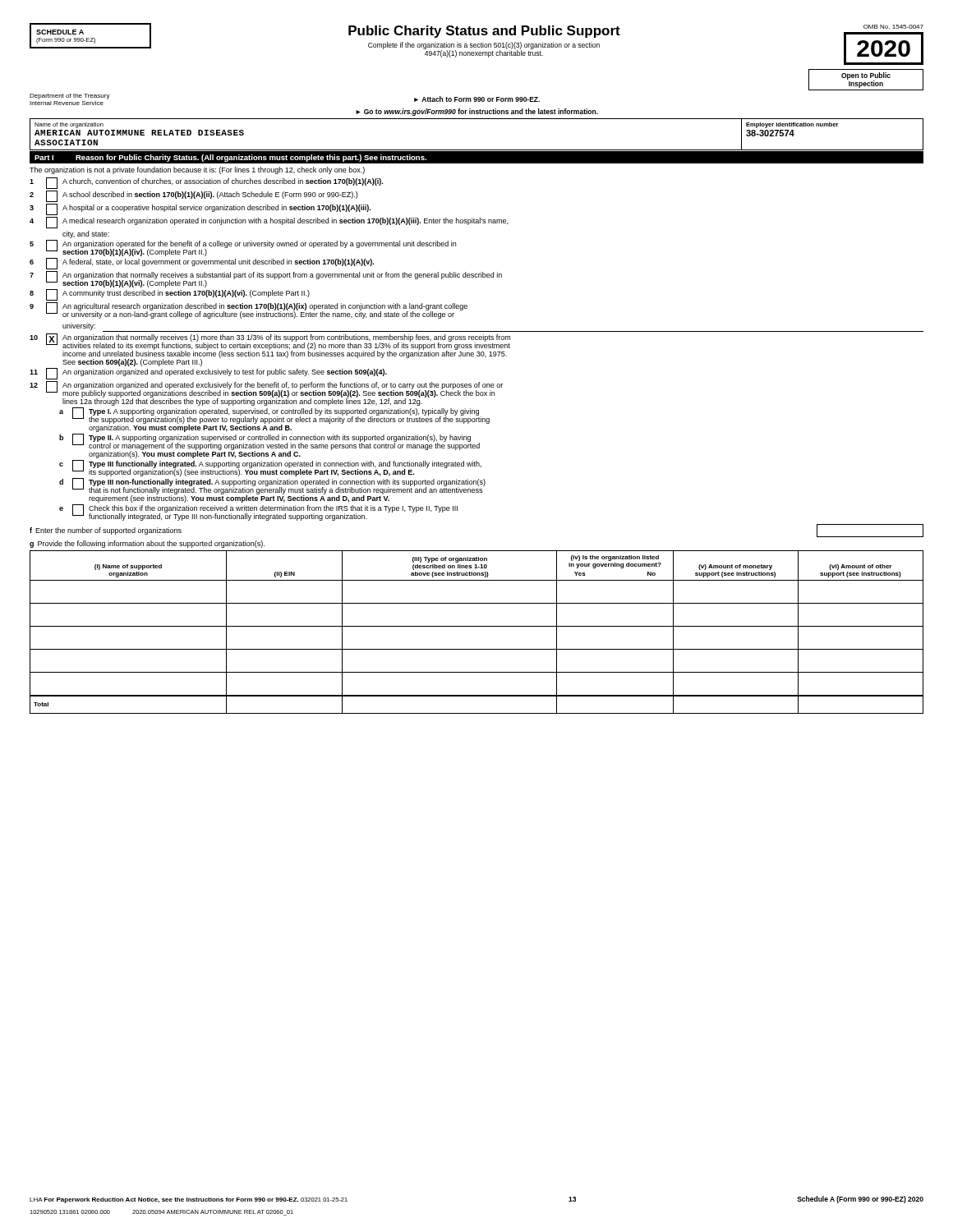953x1232 pixels.
Task: Find the block on this page that starts "3 A hospital or a cooperative hospital"
Action: pyautogui.click(x=476, y=209)
